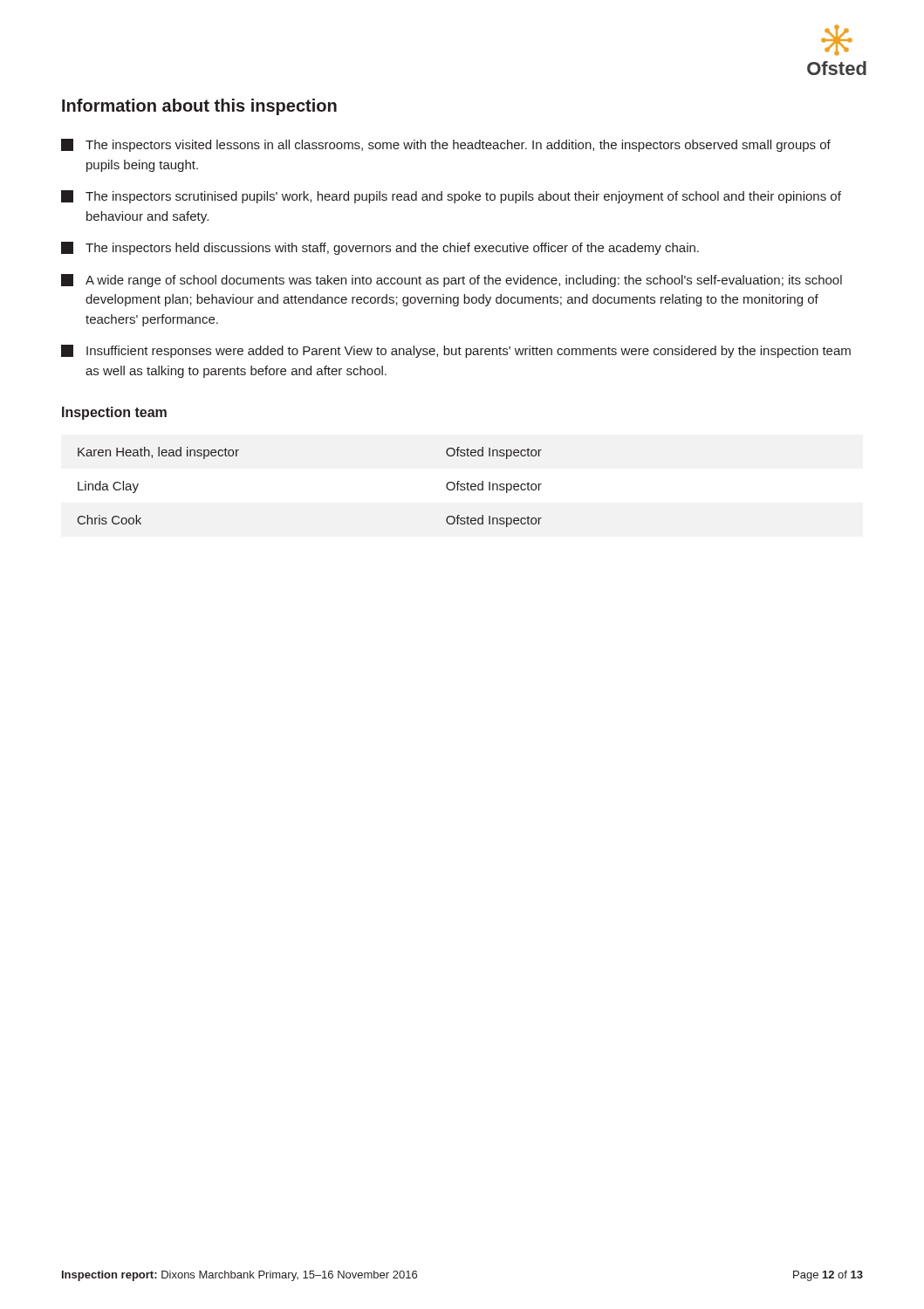924x1309 pixels.
Task: Select the list item containing "The inspectors visited"
Action: 462,155
